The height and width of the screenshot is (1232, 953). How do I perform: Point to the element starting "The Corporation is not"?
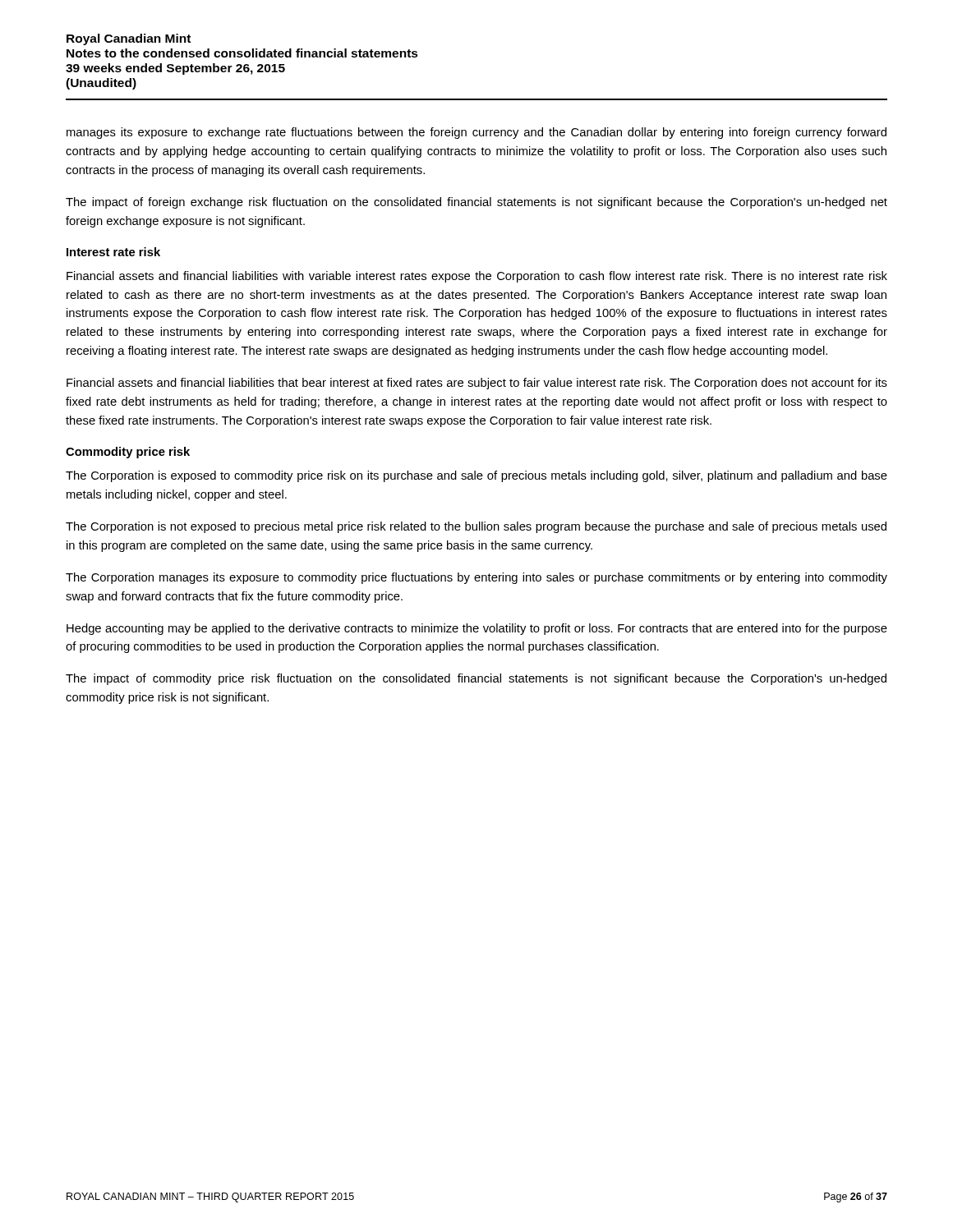pyautogui.click(x=476, y=536)
